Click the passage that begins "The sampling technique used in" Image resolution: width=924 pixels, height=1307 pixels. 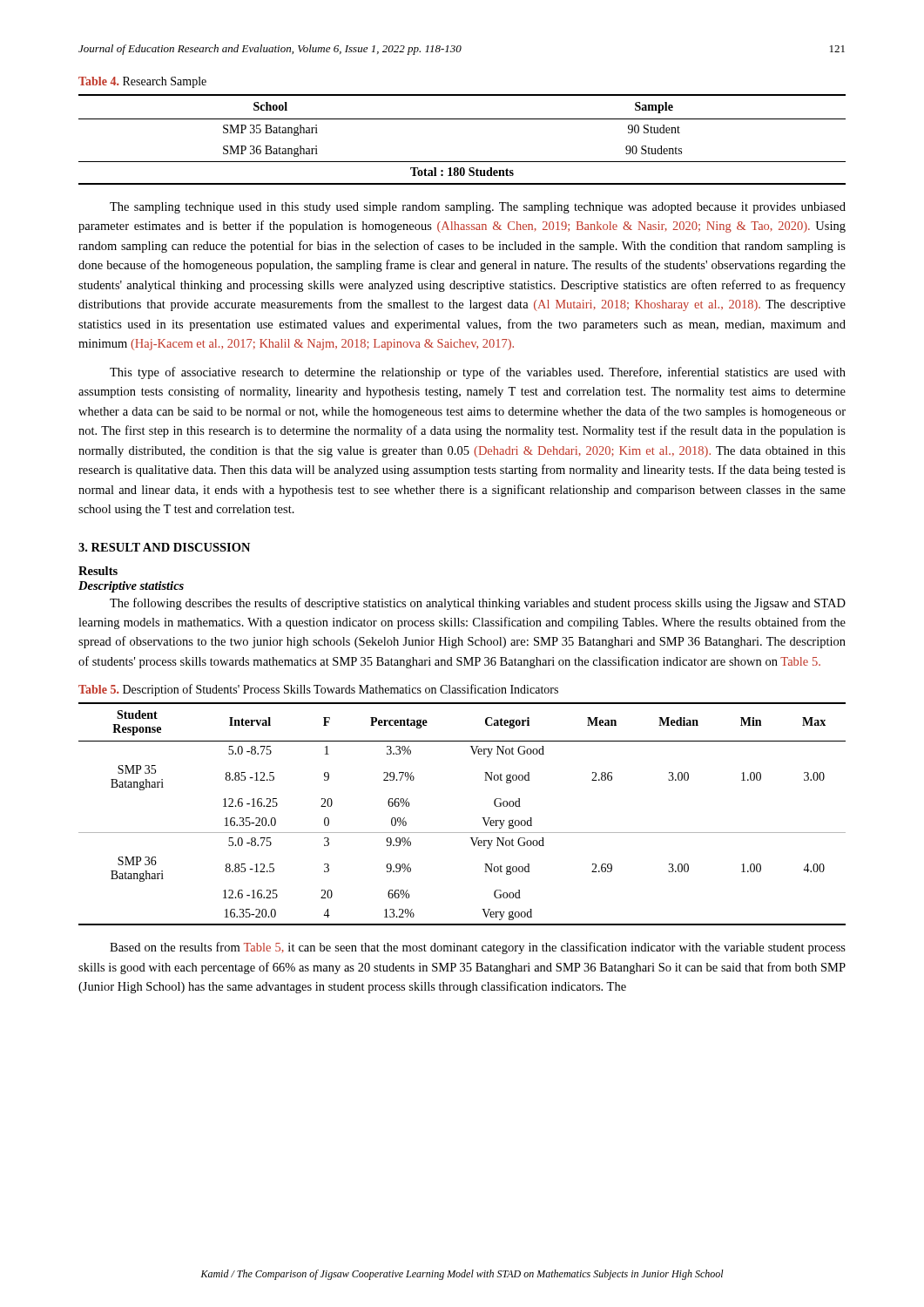click(x=462, y=275)
